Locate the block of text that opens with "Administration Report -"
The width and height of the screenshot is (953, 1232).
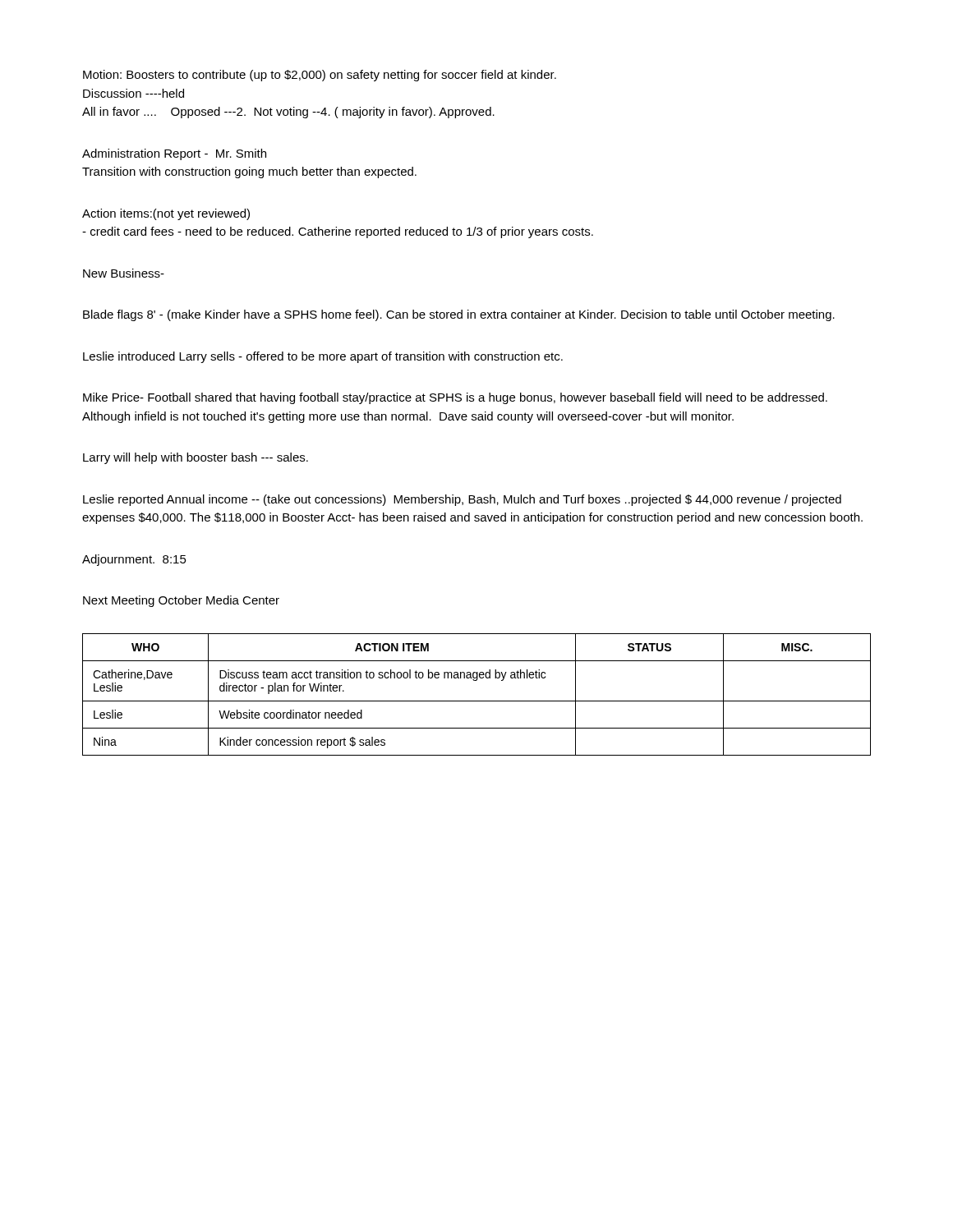[x=250, y=162]
